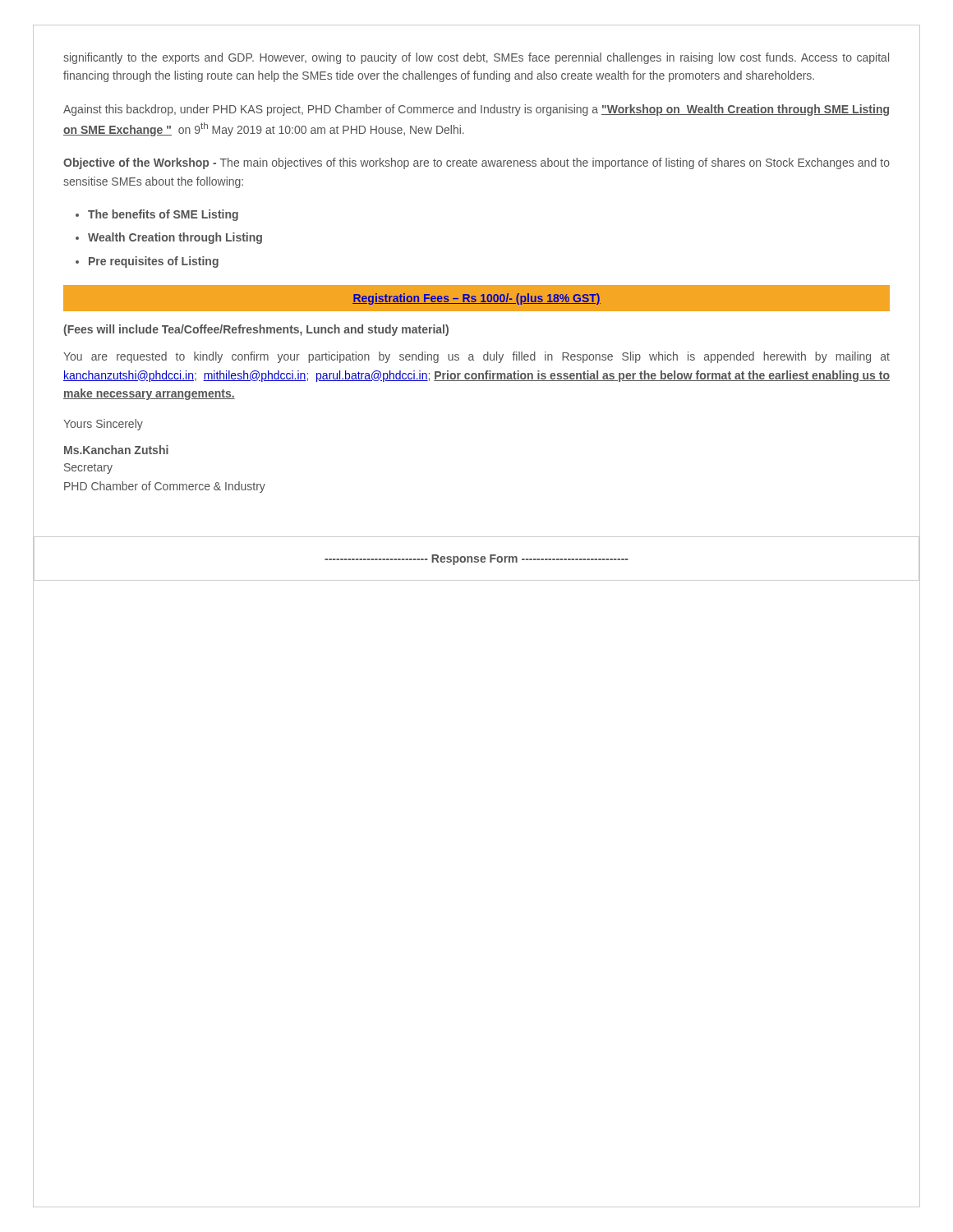Find the text starting "significantly to the exports and"
This screenshot has width=953, height=1232.
point(476,67)
